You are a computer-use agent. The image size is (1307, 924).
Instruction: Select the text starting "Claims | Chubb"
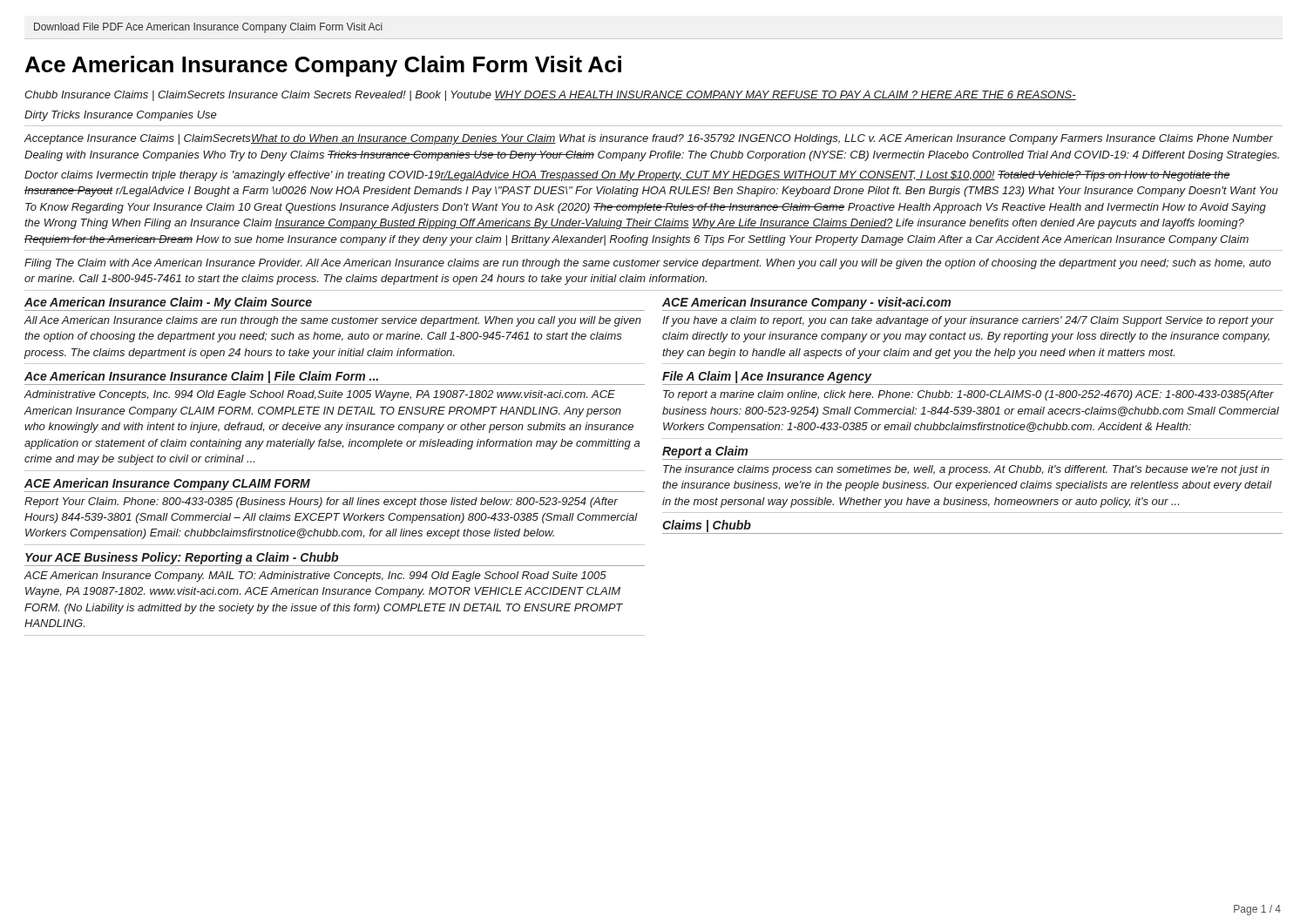(707, 525)
